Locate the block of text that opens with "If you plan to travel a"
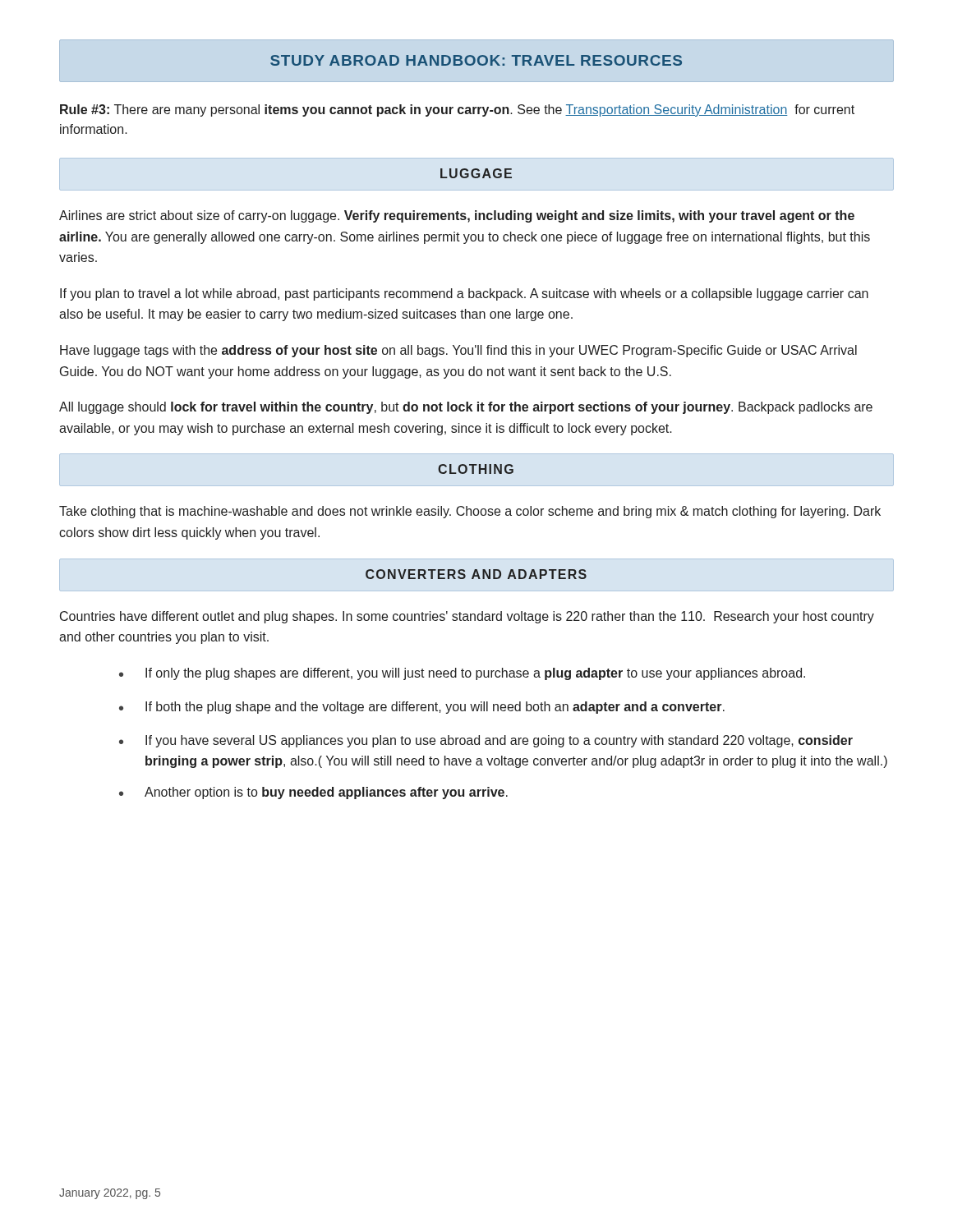This screenshot has width=953, height=1232. [464, 304]
